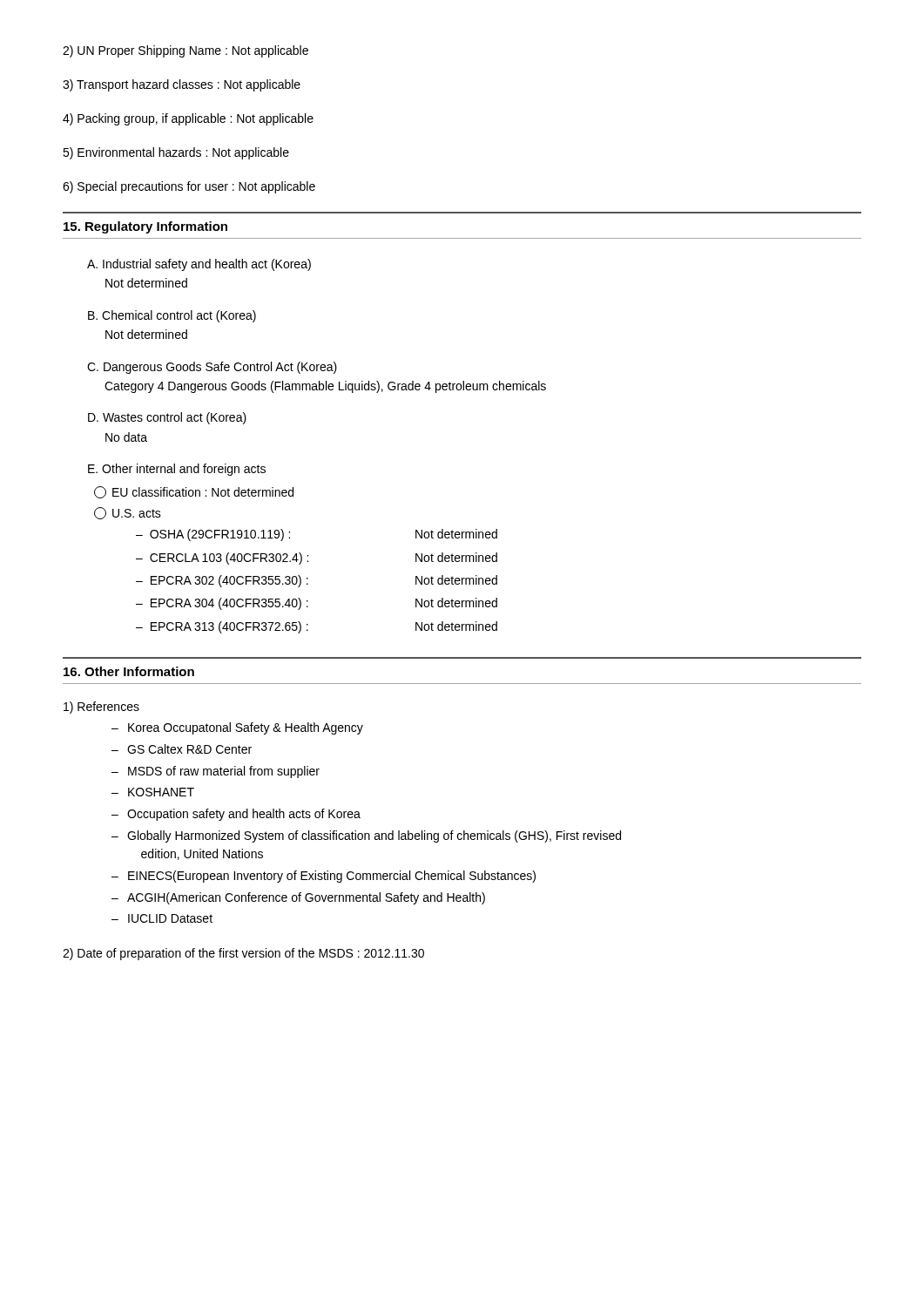Click on the list item containing "6) Special precautions for user : Not"
The image size is (924, 1307).
click(189, 186)
